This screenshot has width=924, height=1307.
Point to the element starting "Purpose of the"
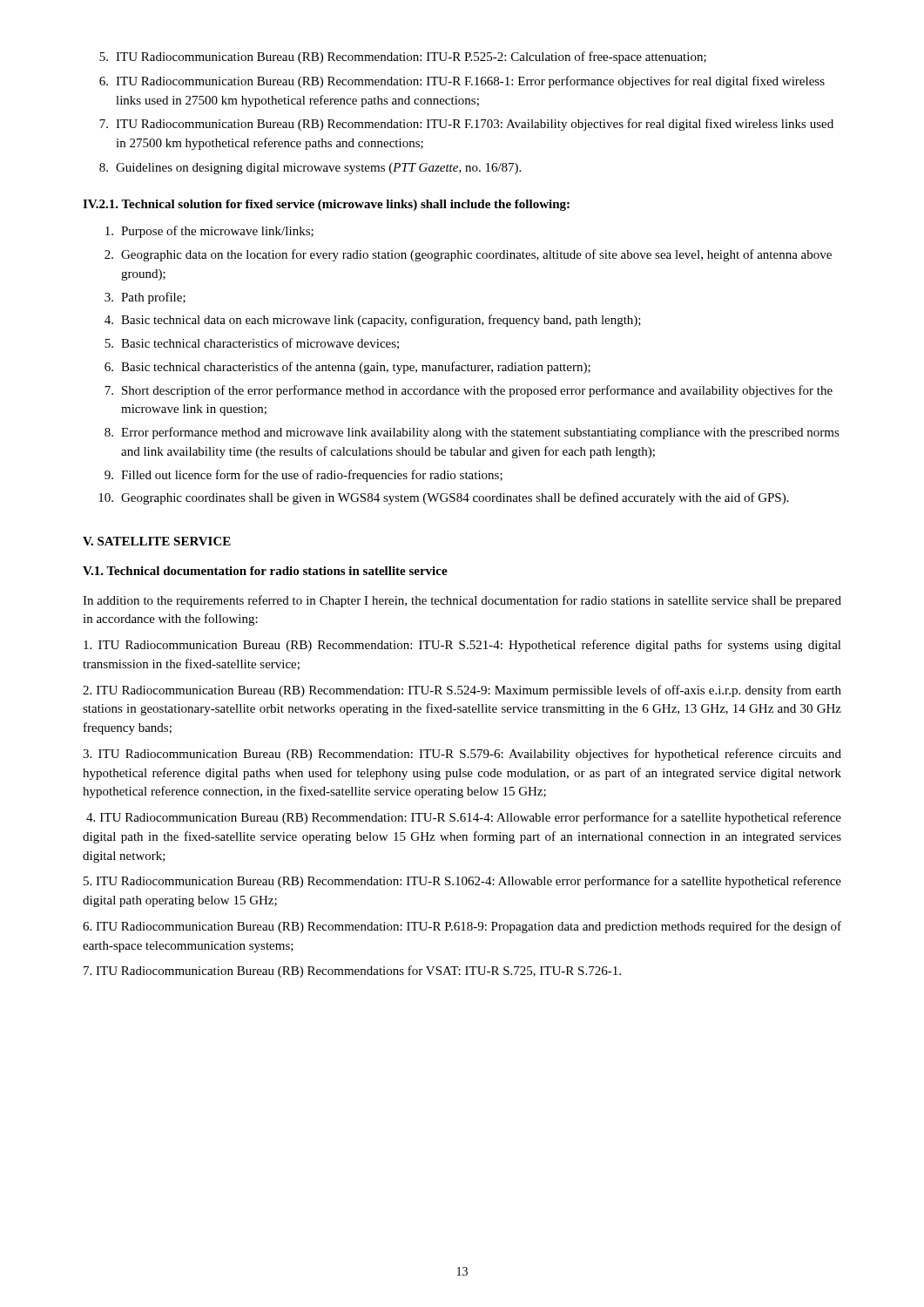coord(209,232)
